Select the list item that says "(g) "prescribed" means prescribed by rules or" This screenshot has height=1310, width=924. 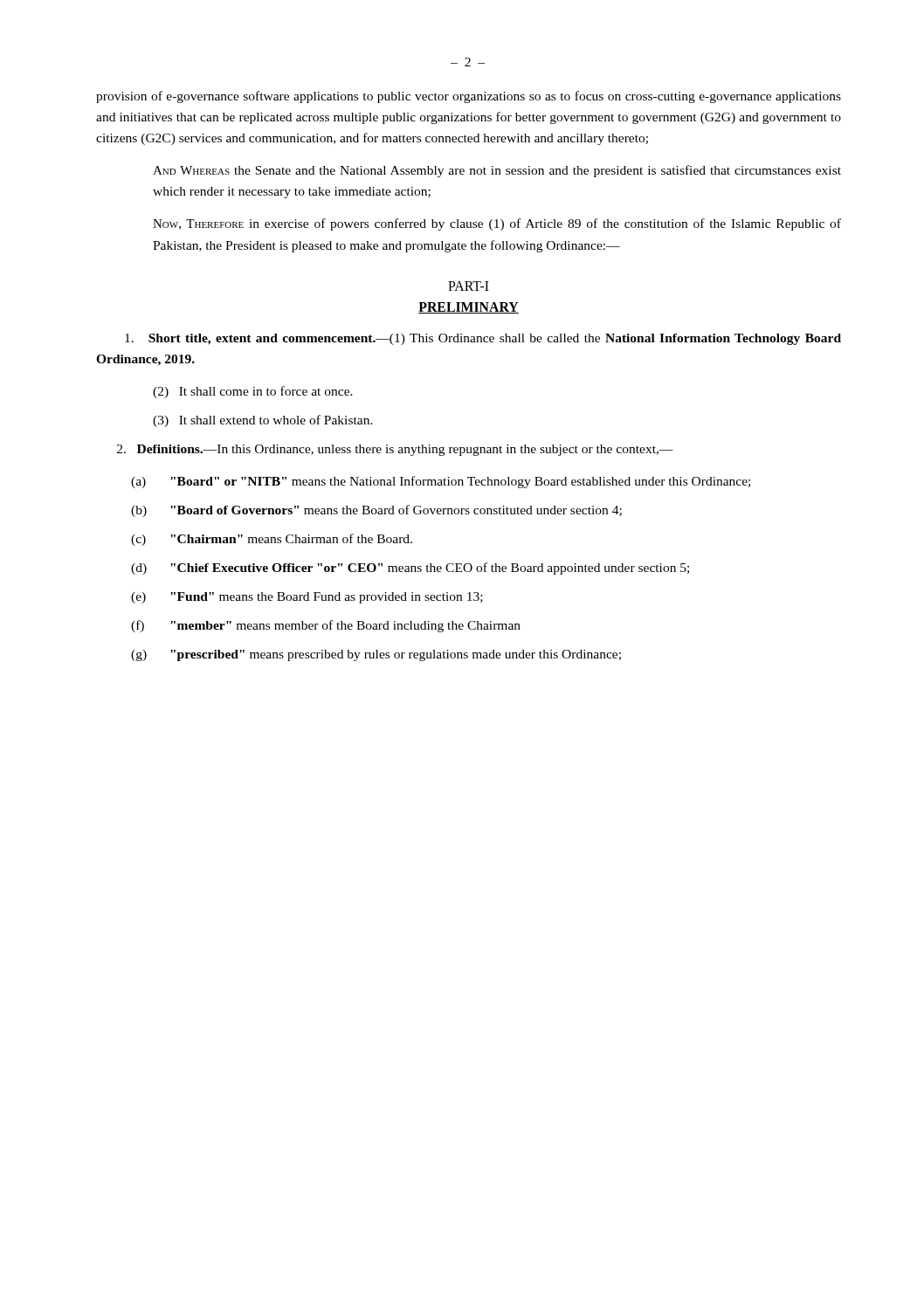pos(486,654)
